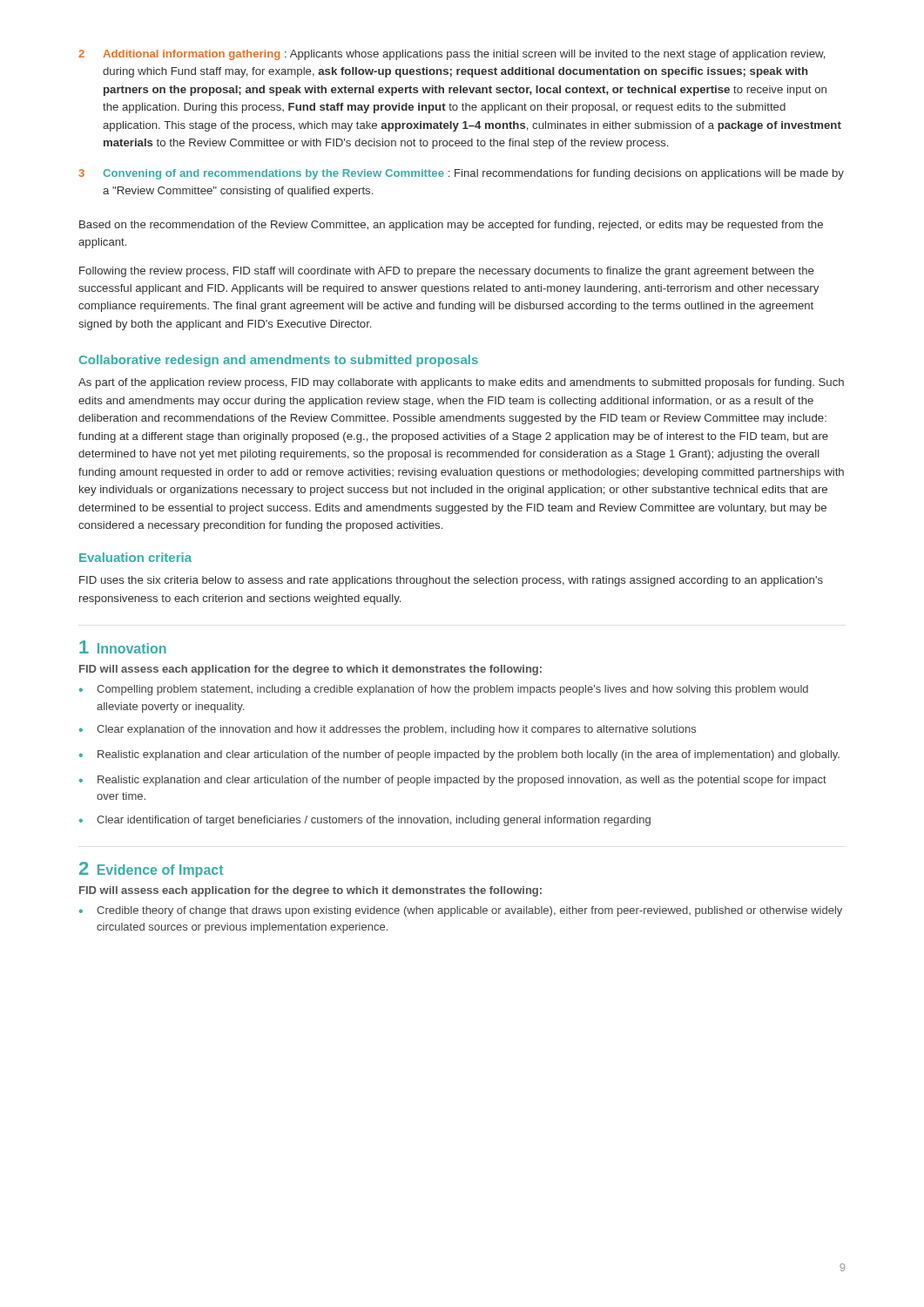The image size is (924, 1307).
Task: Select the text block with the text "Based on the"
Action: (462, 234)
